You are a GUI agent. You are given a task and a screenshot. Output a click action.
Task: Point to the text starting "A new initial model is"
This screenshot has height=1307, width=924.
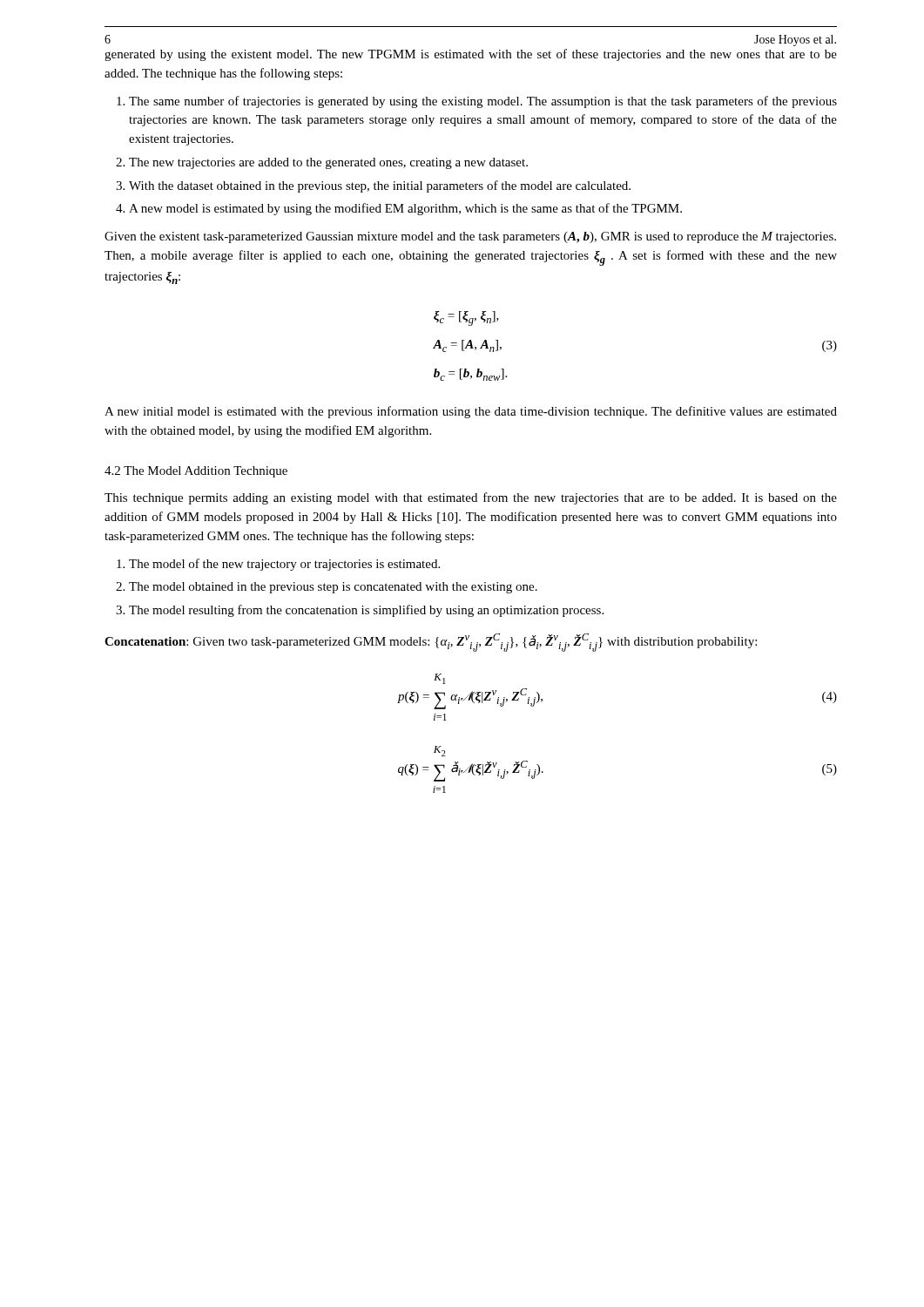click(471, 422)
